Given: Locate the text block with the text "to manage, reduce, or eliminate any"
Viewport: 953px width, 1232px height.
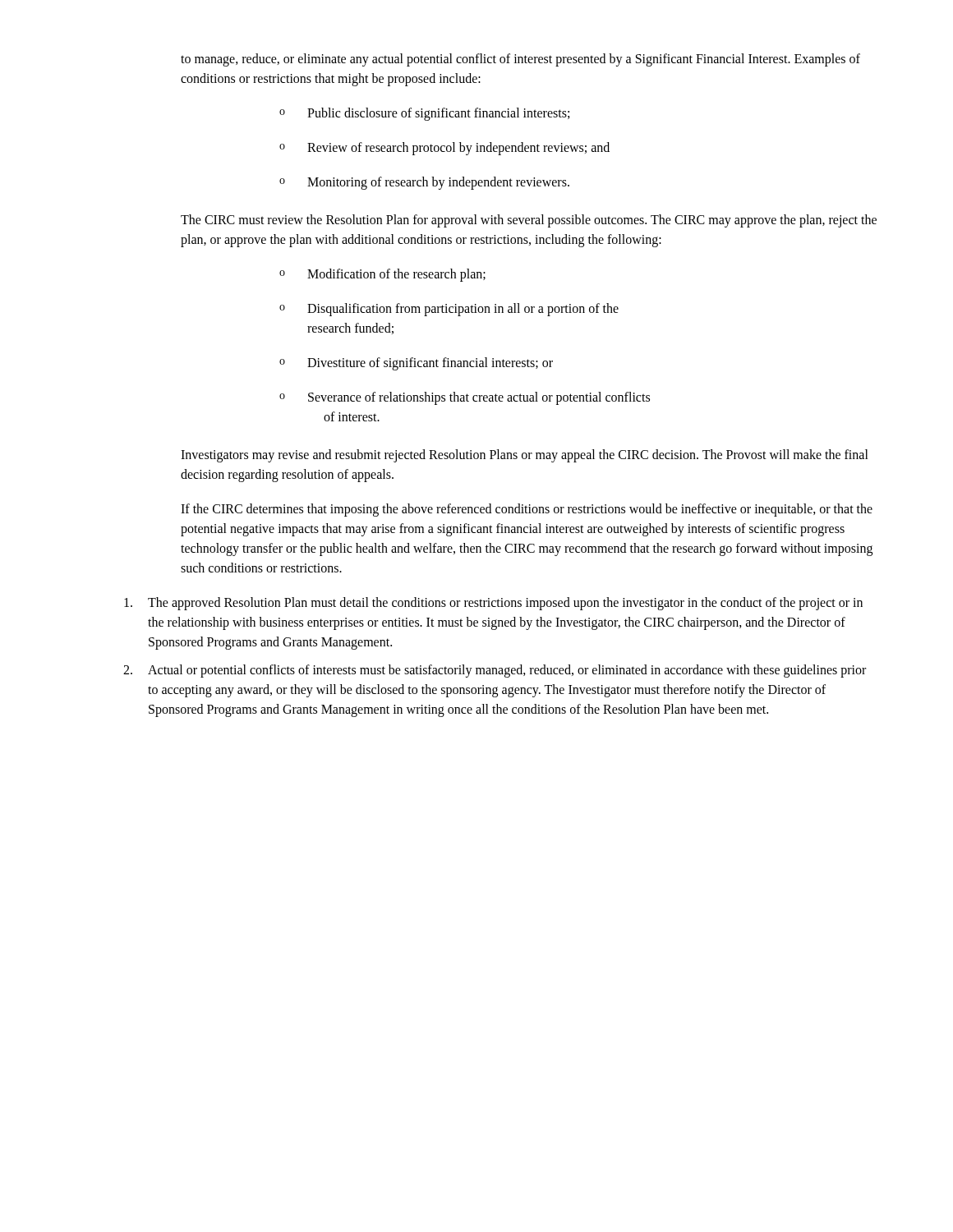Looking at the screenshot, I should [x=520, y=69].
